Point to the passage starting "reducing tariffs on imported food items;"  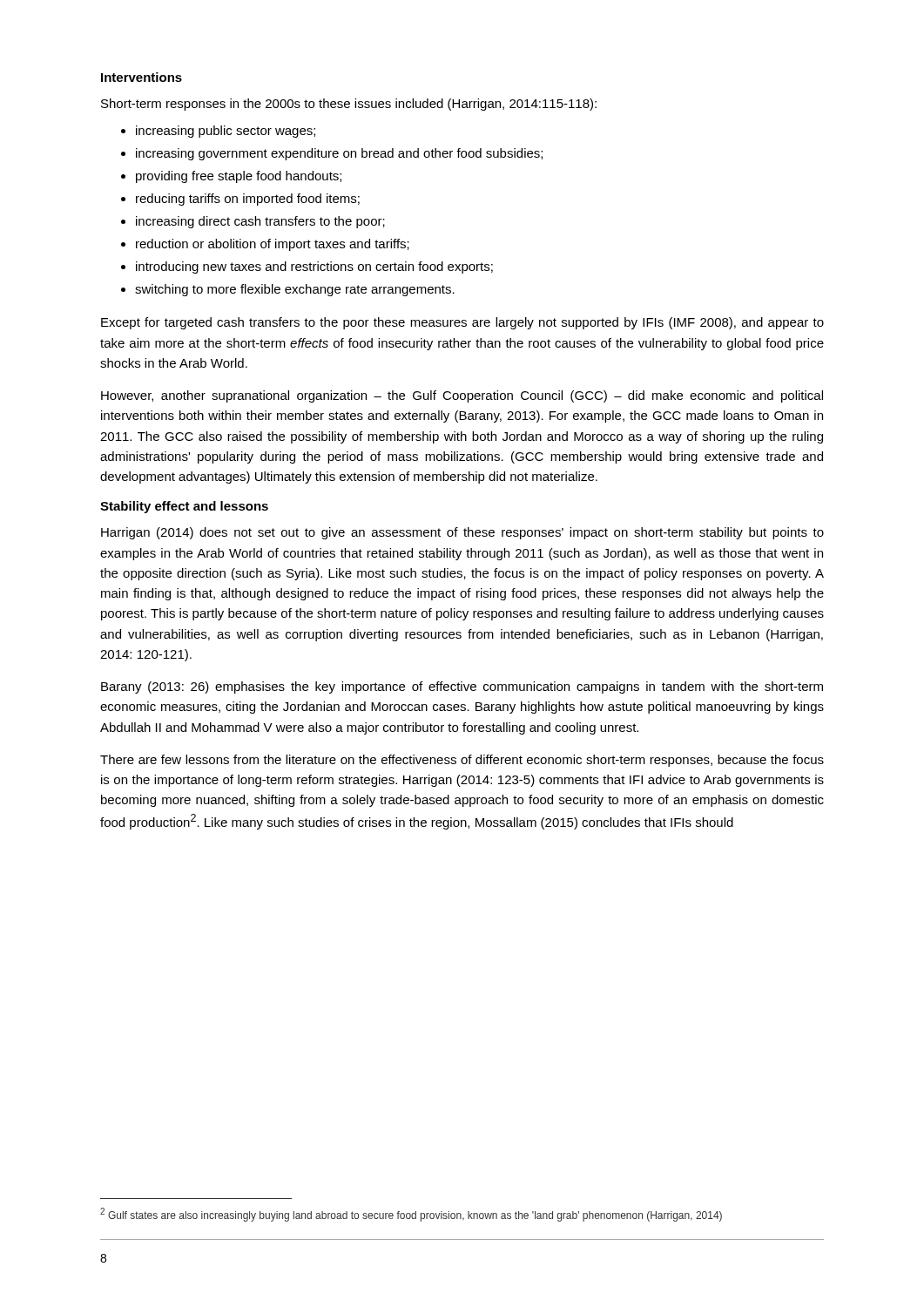(248, 198)
